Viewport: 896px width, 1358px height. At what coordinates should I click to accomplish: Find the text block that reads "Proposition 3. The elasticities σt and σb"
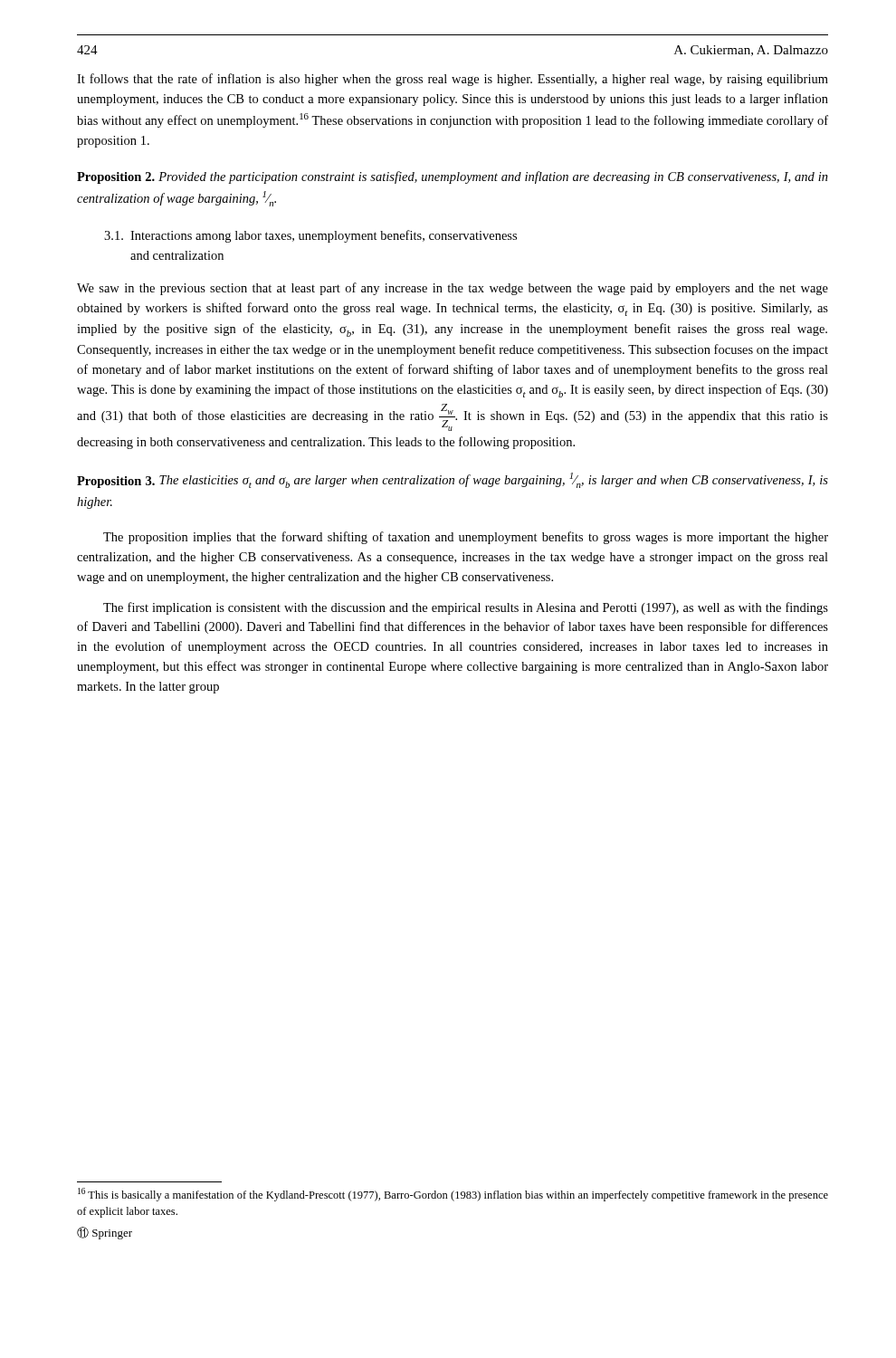point(453,489)
